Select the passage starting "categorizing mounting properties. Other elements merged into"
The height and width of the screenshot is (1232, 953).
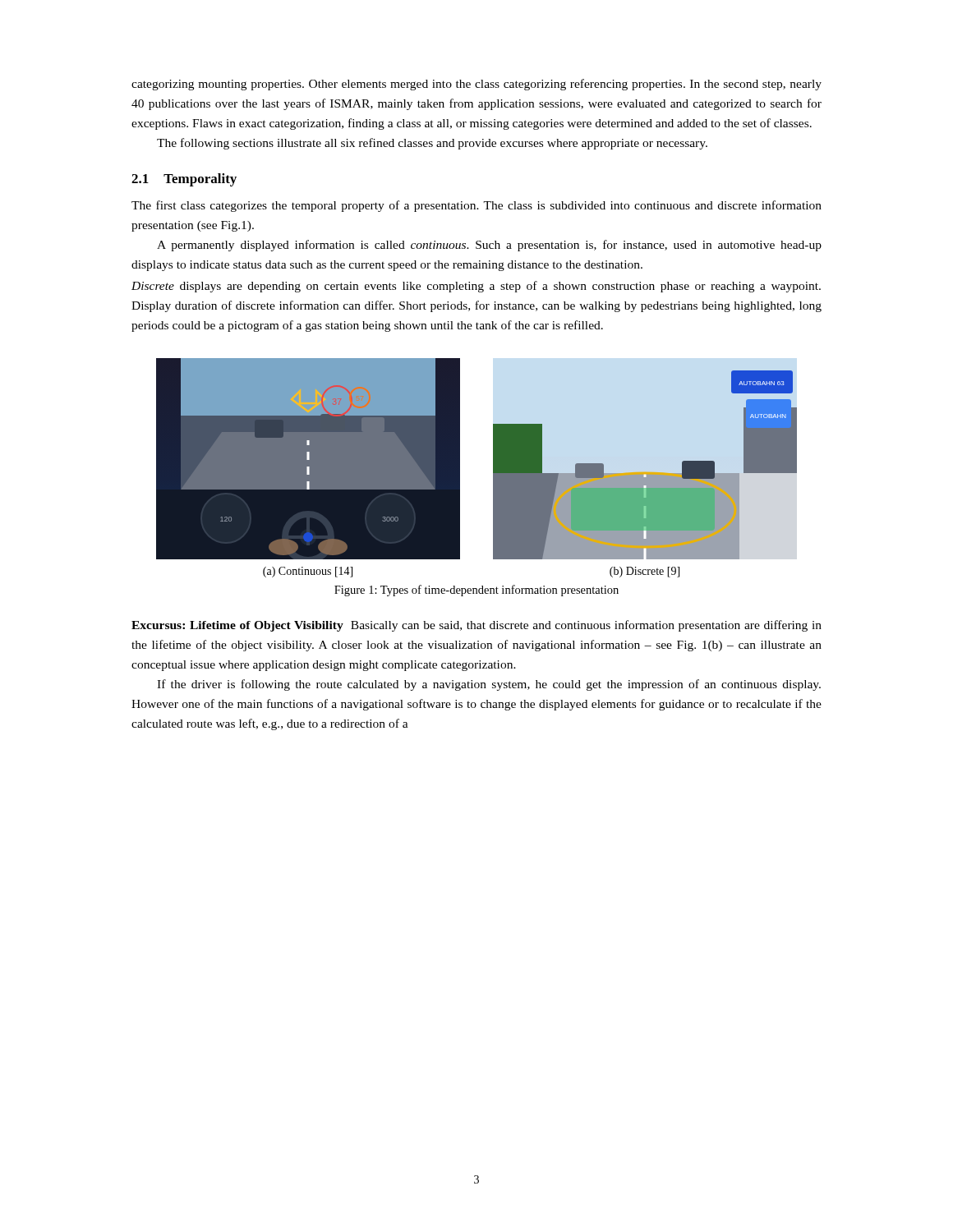point(476,113)
